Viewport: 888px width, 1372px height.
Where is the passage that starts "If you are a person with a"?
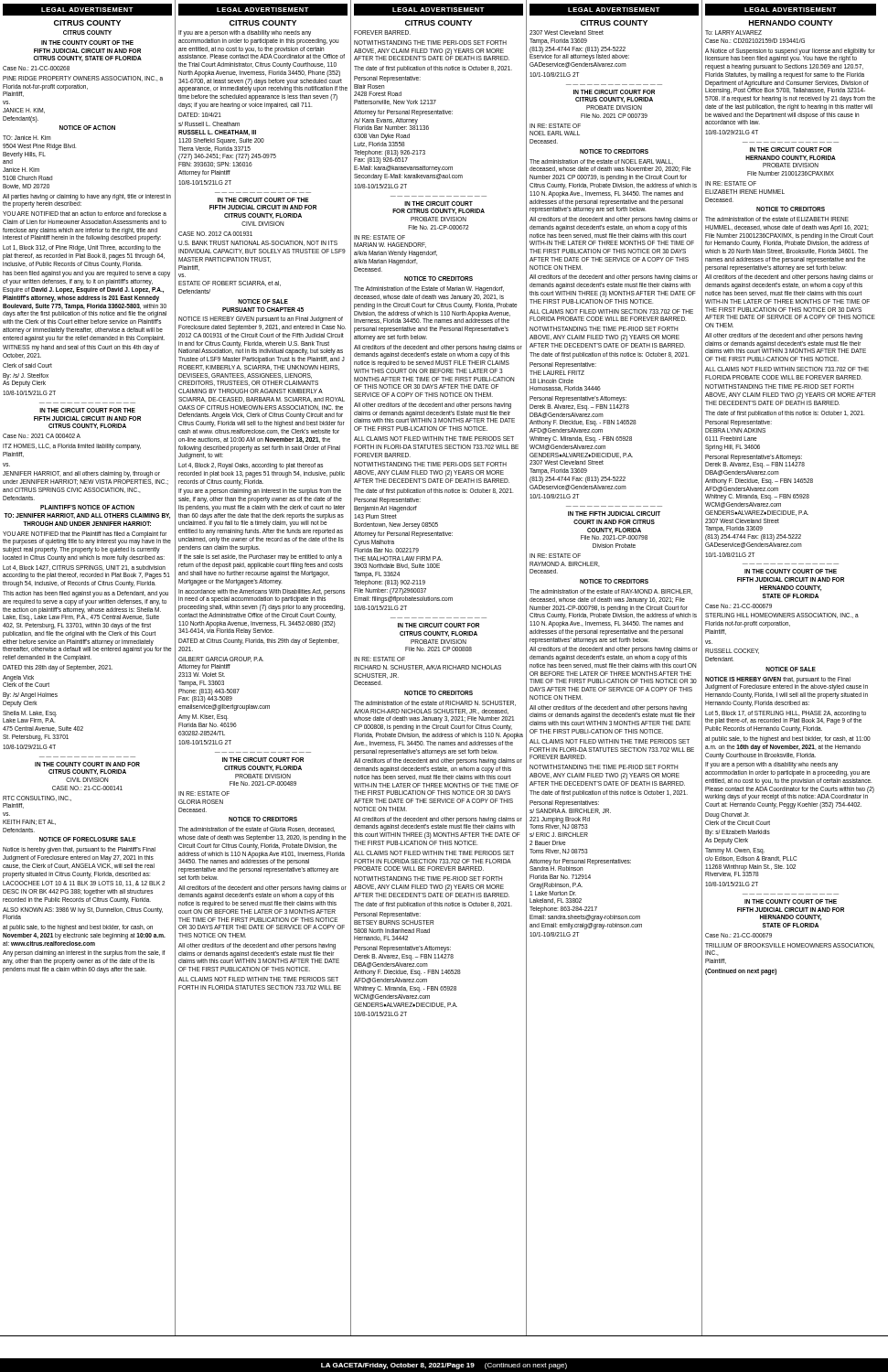(263, 108)
